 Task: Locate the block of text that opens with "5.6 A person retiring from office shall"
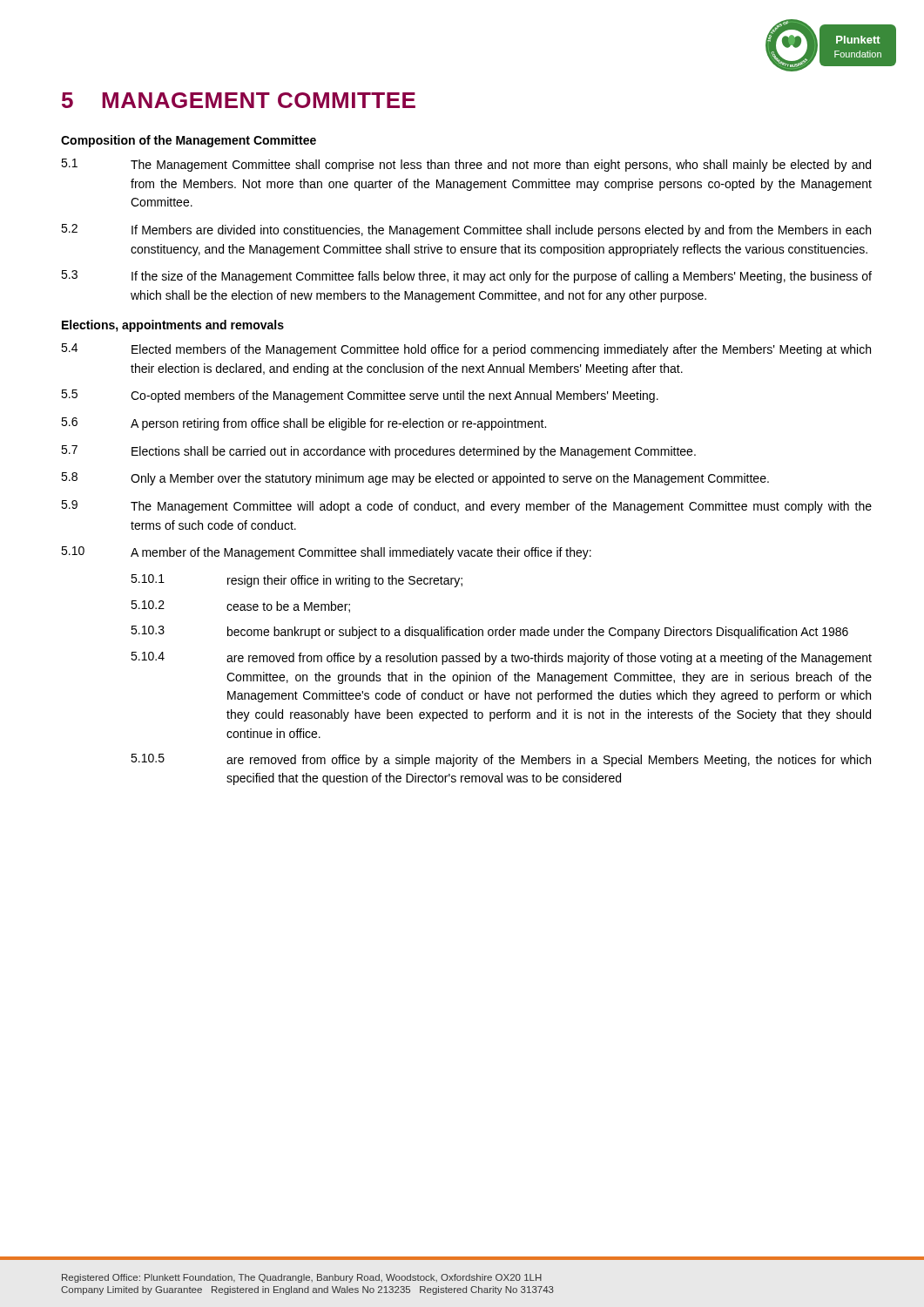466,424
